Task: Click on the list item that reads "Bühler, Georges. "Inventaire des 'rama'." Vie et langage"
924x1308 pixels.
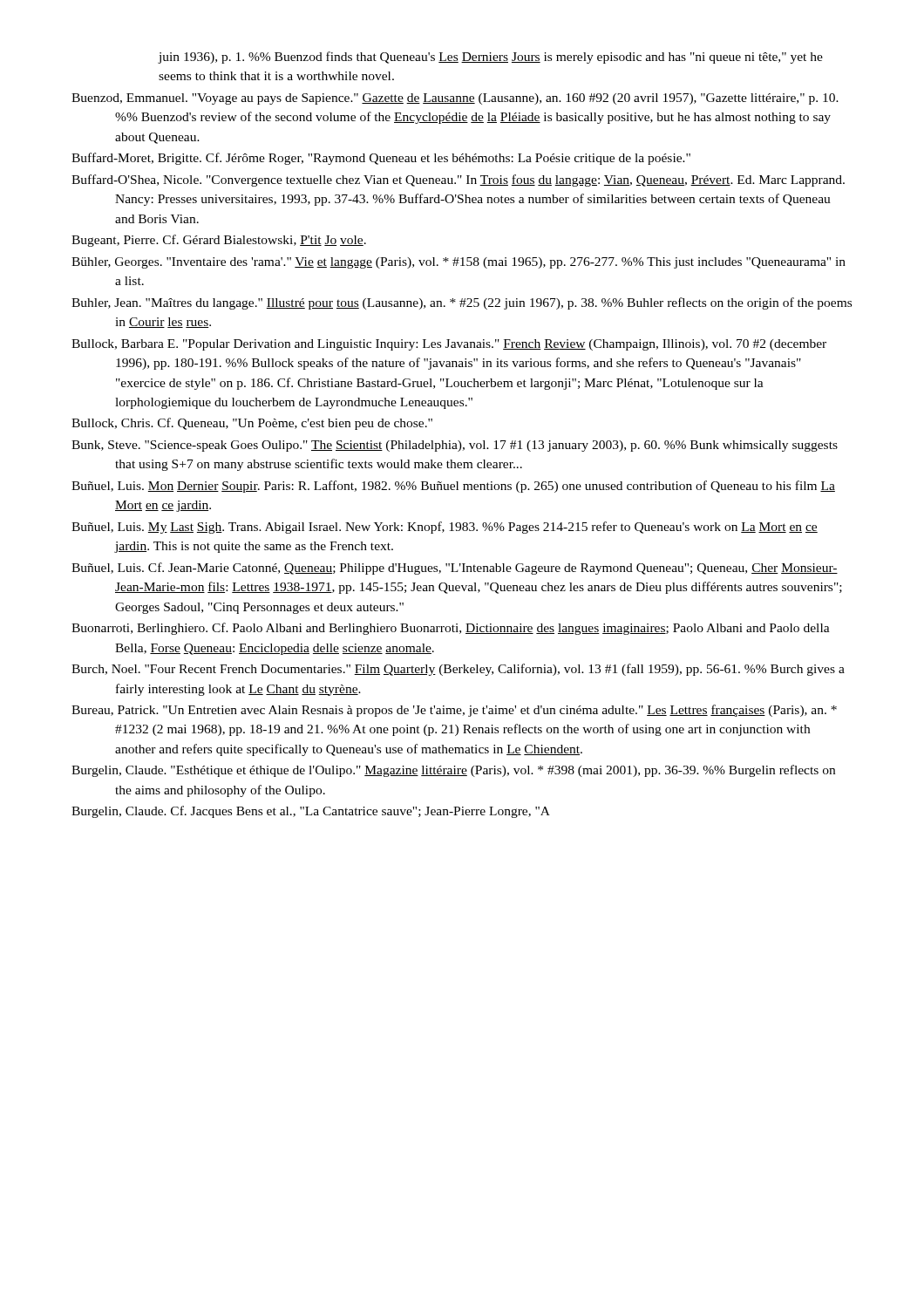Action: pos(459,271)
